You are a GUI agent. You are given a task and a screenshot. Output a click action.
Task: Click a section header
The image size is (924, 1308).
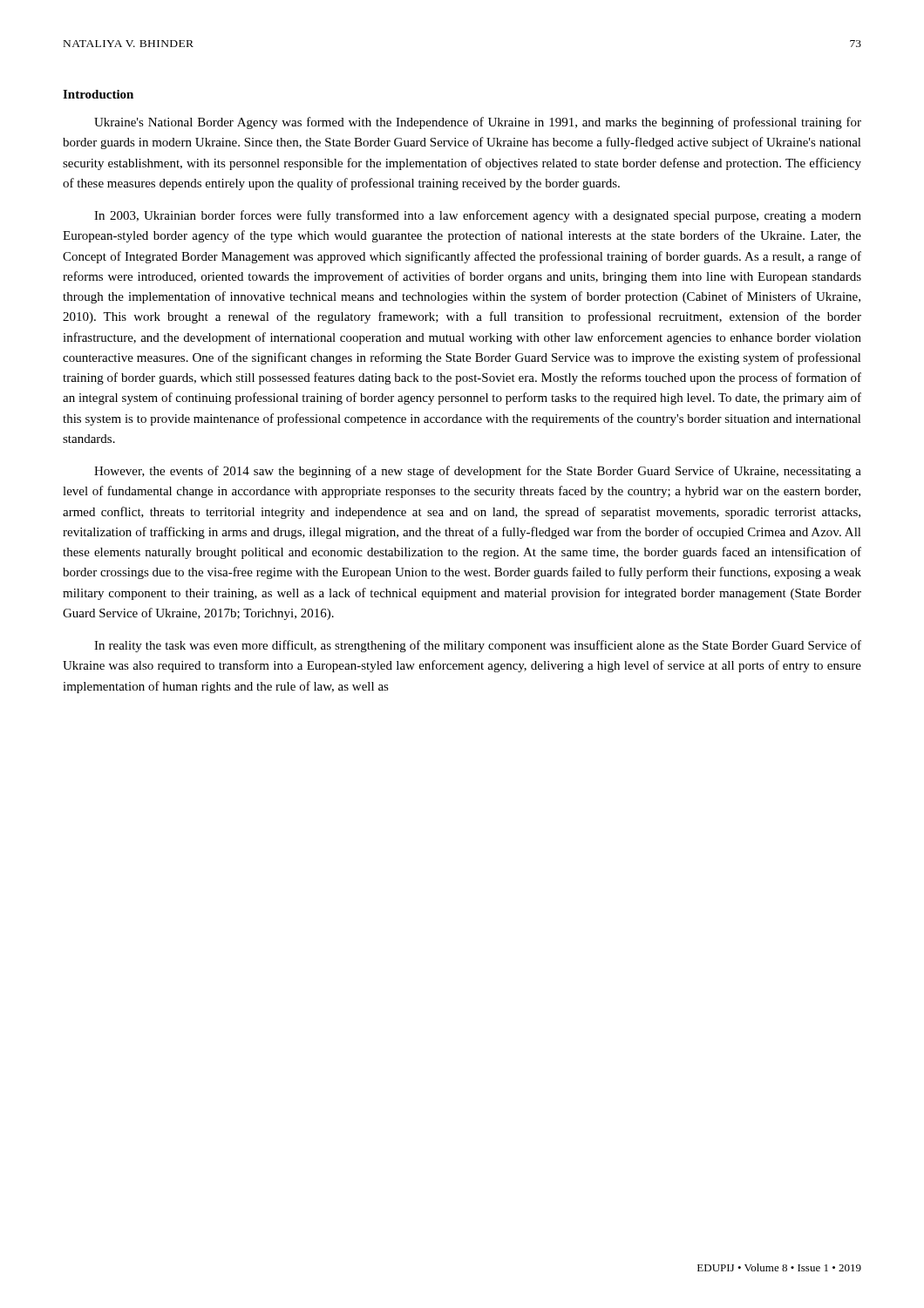point(98,95)
